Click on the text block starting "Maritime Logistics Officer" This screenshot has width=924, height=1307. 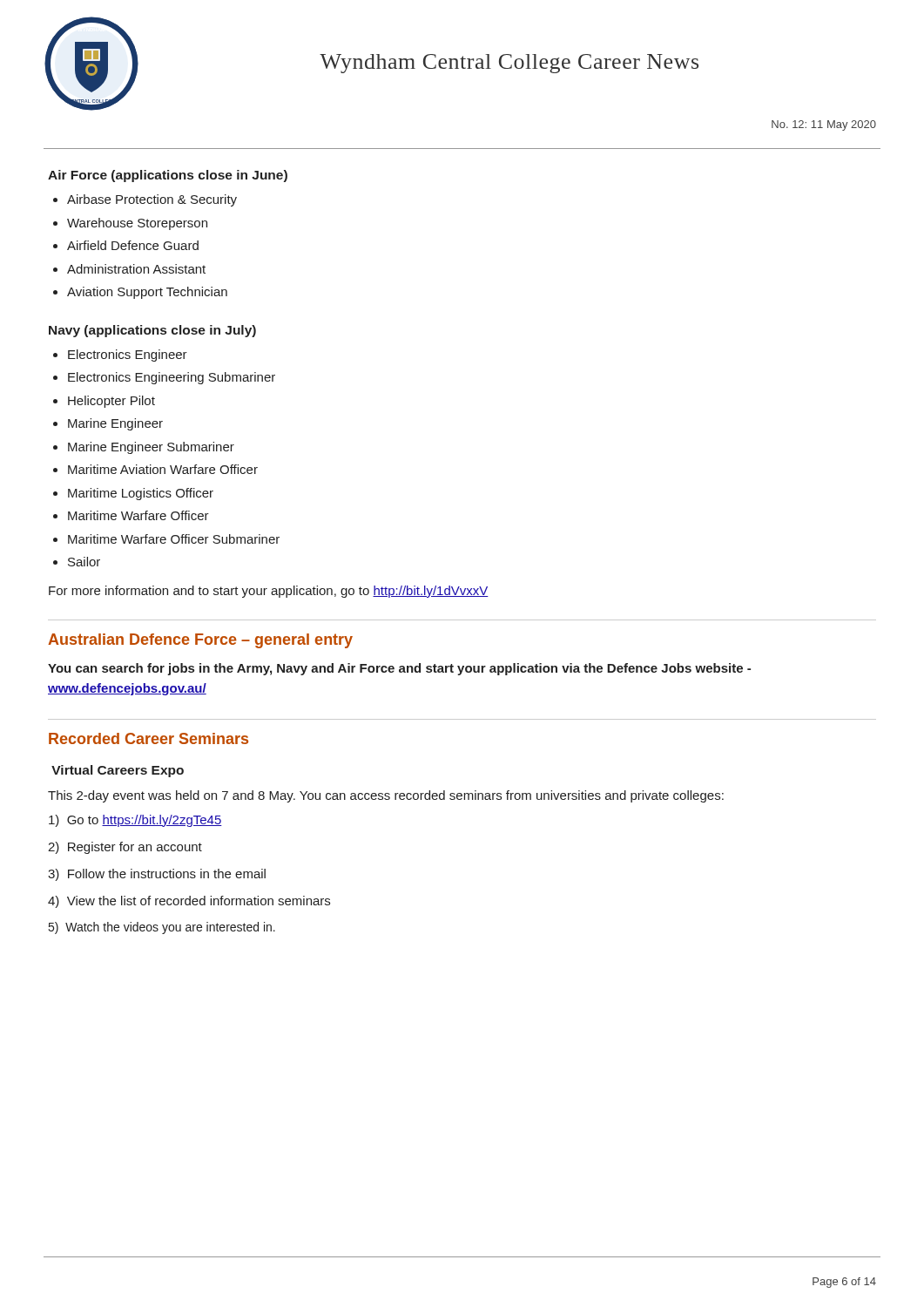(141, 494)
